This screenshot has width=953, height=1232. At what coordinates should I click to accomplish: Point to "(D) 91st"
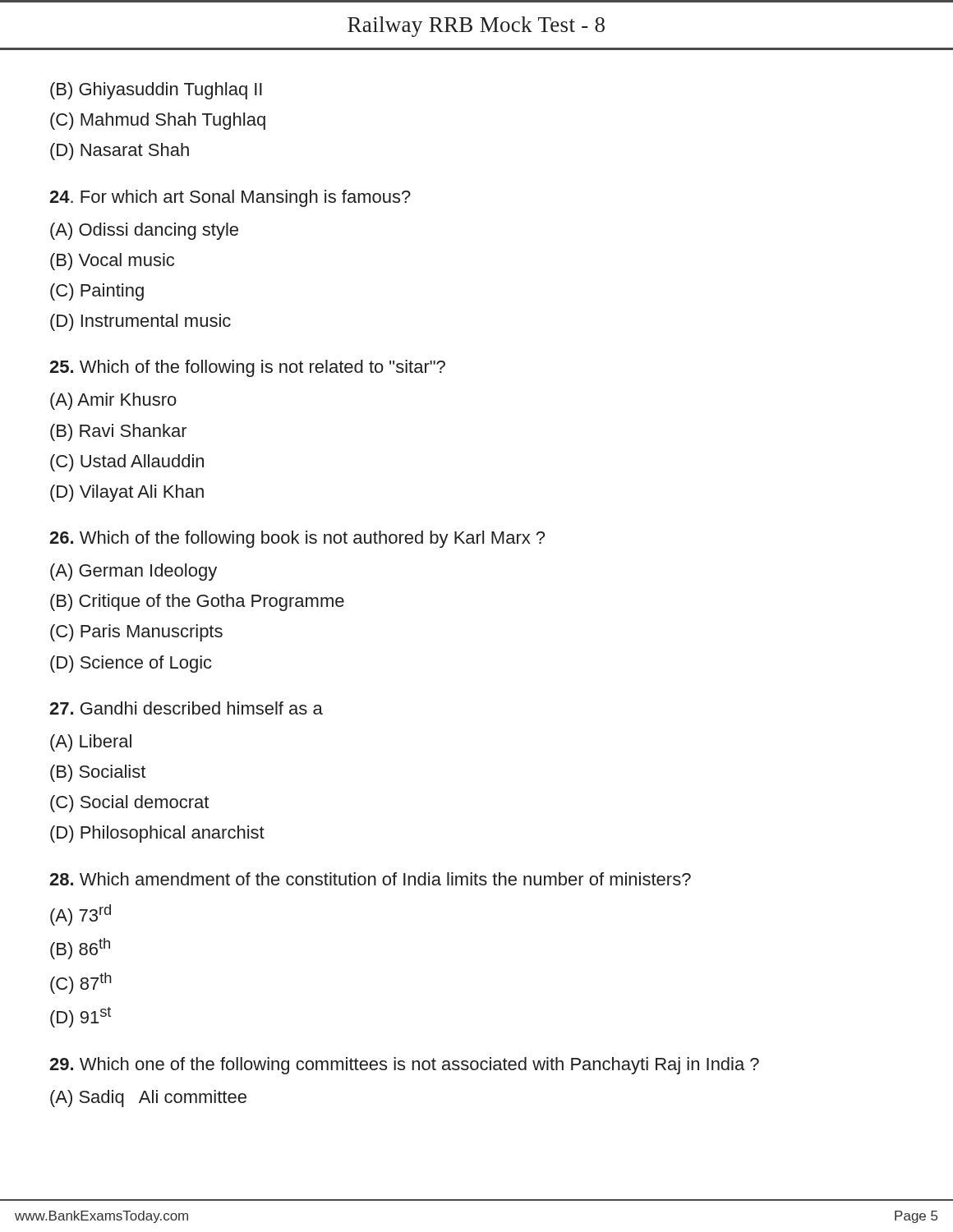click(x=80, y=1015)
